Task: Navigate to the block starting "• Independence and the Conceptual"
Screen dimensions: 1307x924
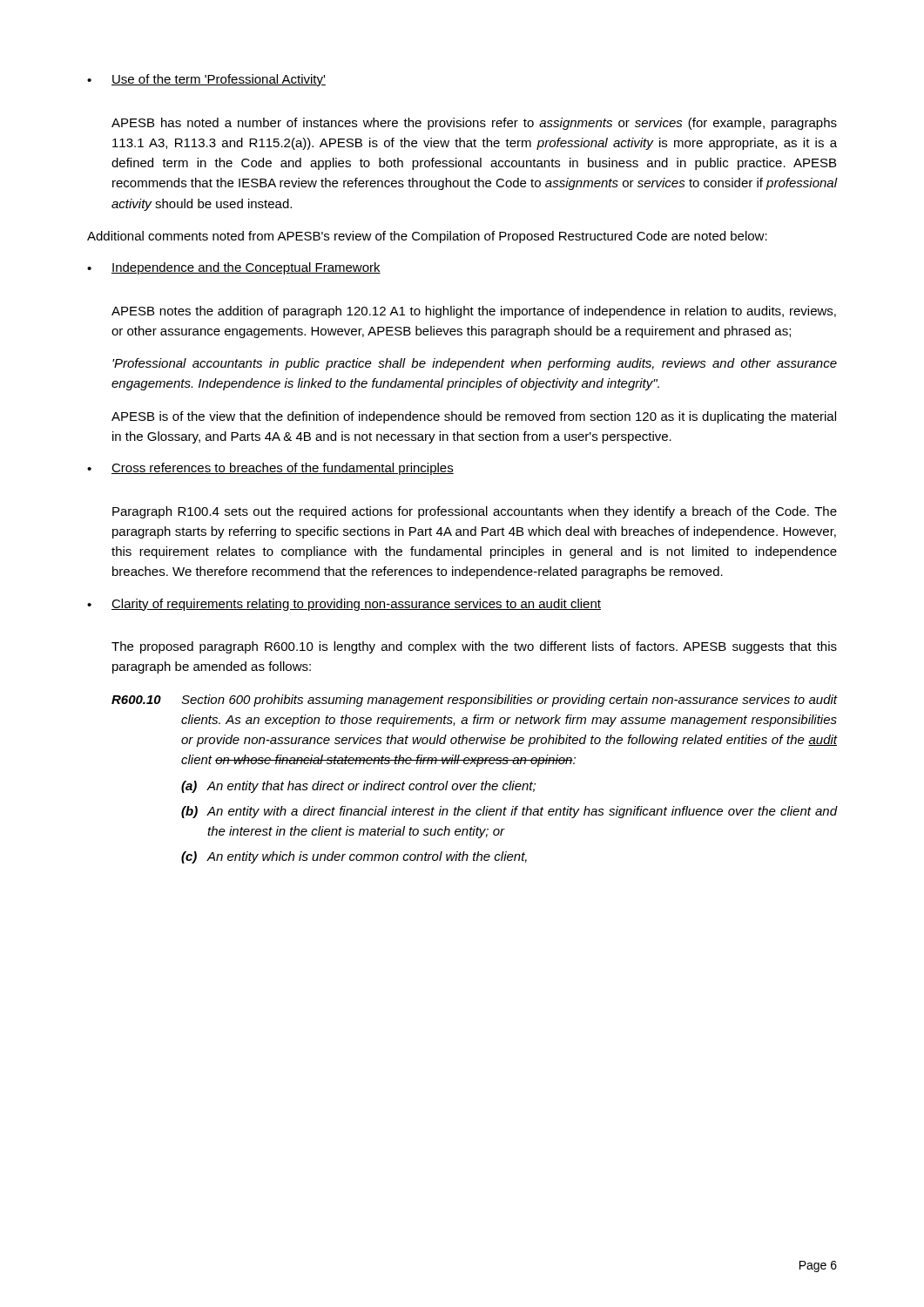Action: (234, 268)
